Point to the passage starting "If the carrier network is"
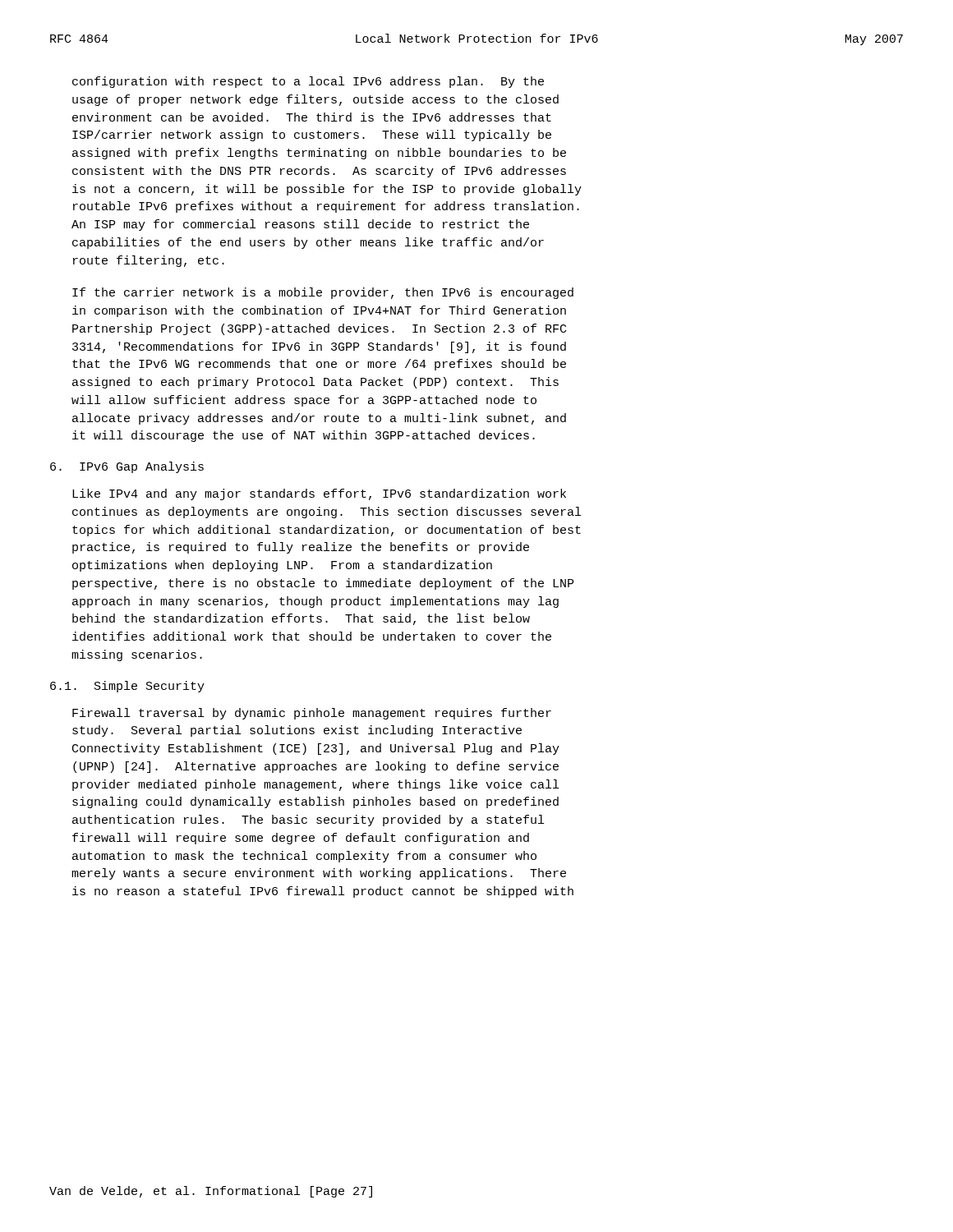953x1232 pixels. [312, 365]
